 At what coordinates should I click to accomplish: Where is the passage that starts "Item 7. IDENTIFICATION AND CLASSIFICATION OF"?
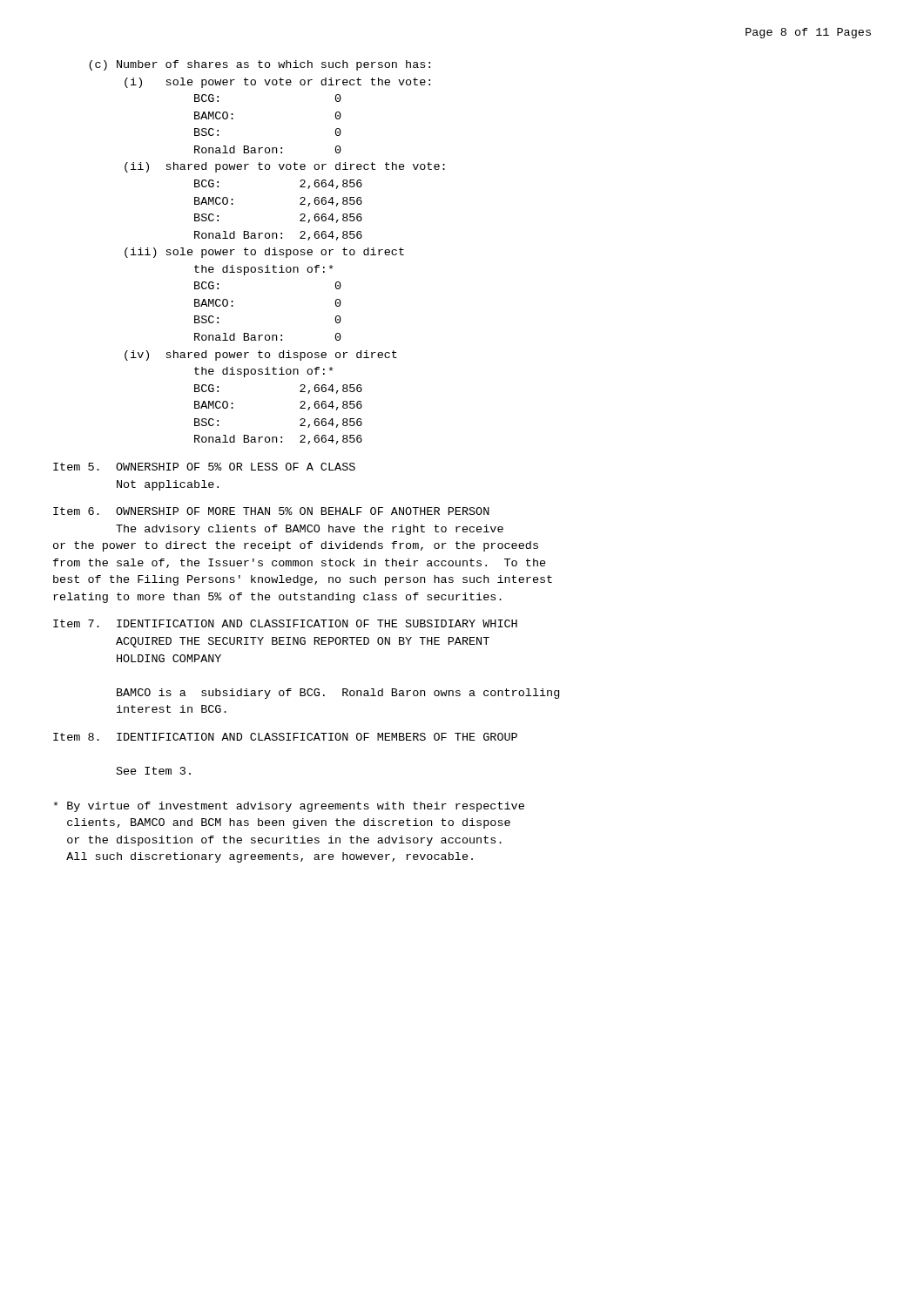(x=285, y=623)
